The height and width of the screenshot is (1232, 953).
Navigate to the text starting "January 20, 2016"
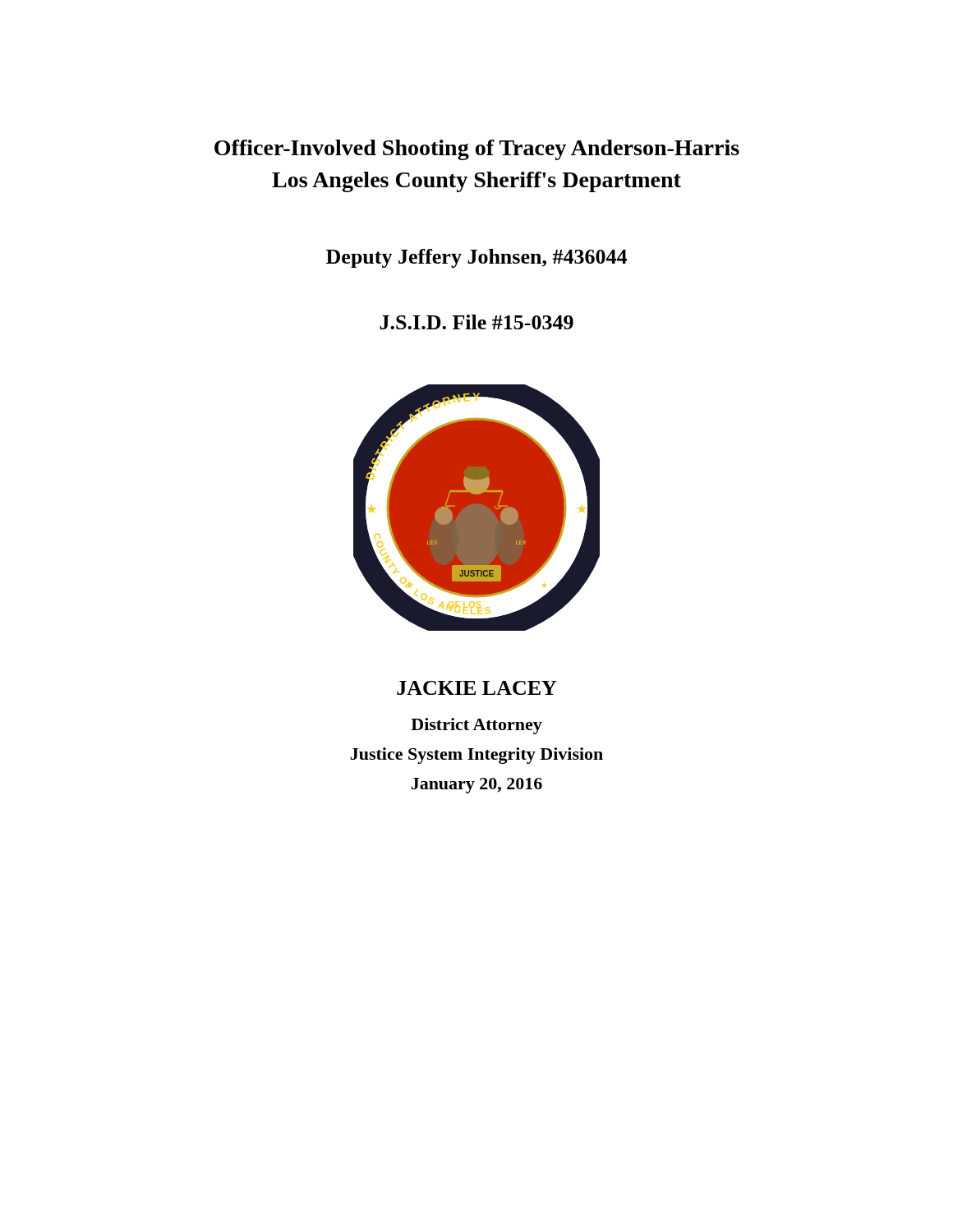pos(476,783)
